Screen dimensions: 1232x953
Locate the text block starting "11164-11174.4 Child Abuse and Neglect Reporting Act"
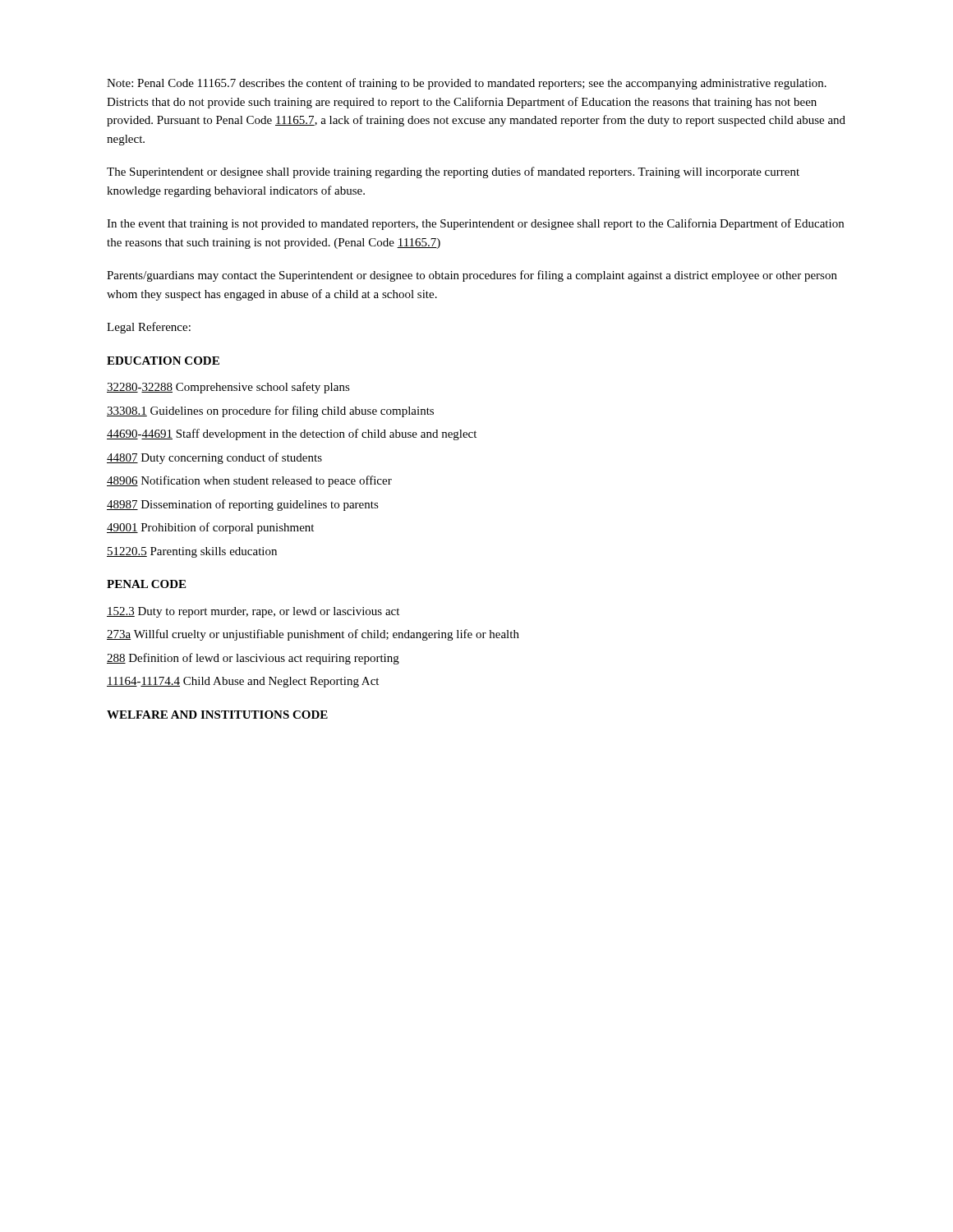point(243,681)
